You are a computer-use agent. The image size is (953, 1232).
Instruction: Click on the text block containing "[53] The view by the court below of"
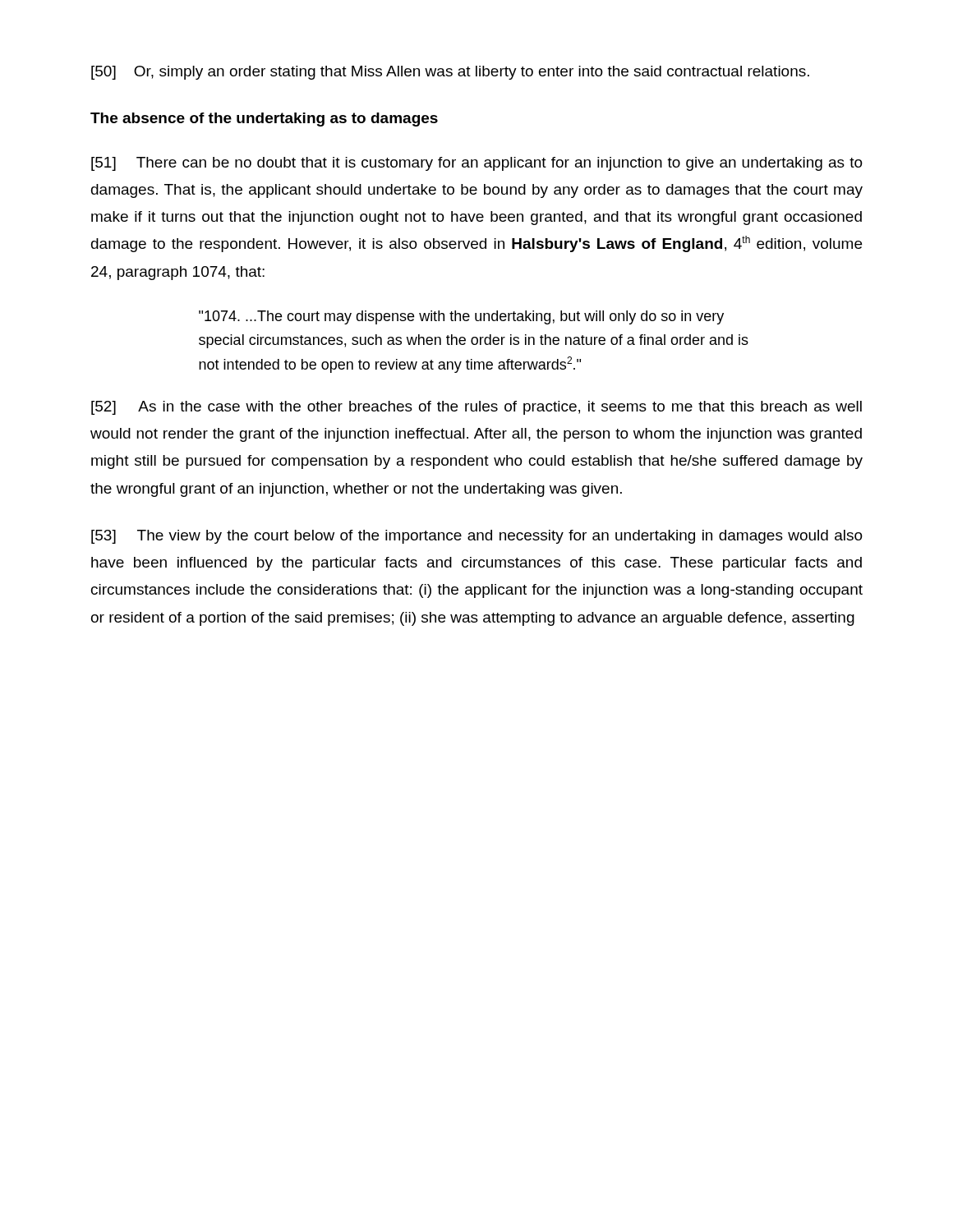(x=476, y=576)
